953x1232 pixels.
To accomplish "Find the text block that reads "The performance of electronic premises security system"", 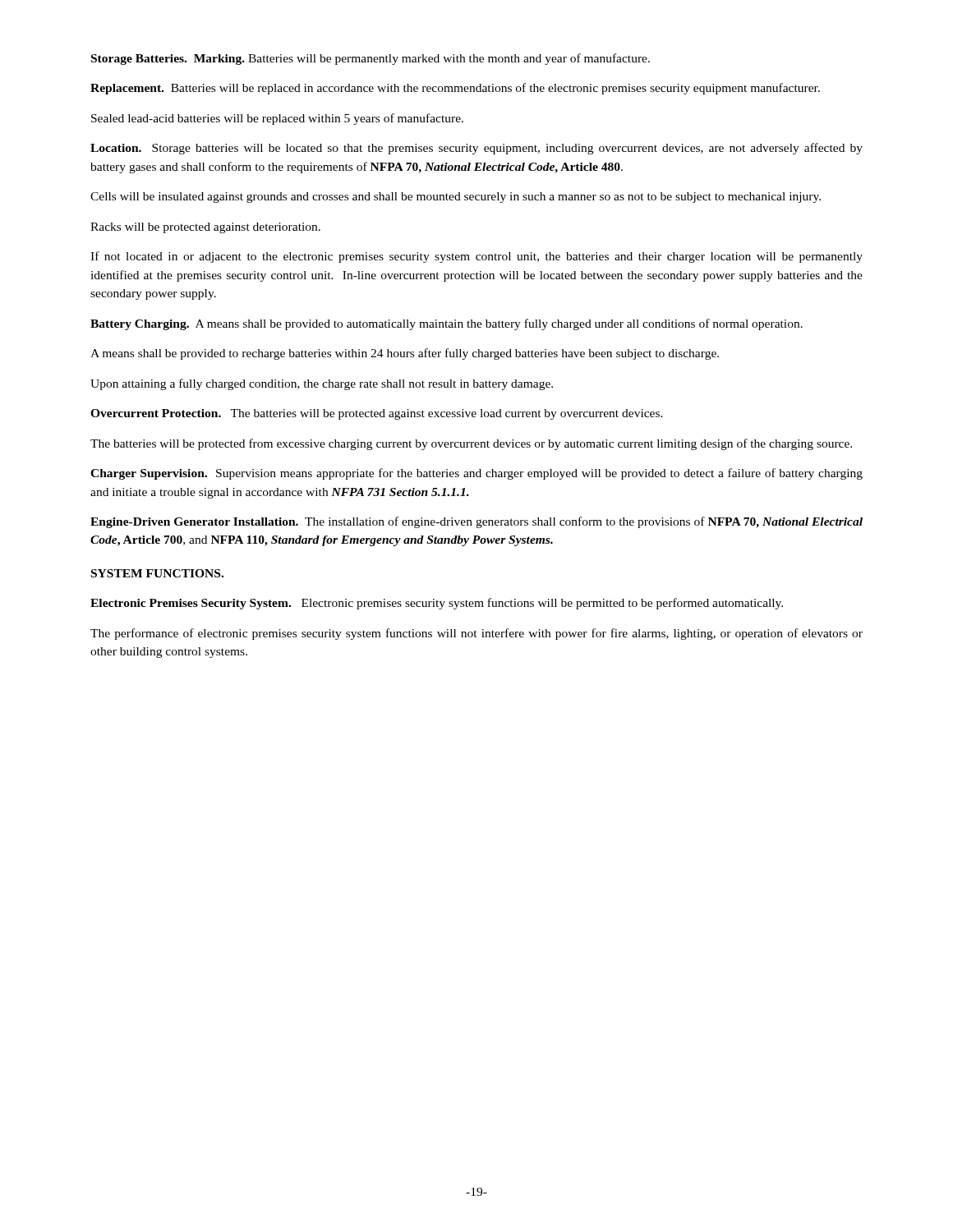I will (476, 642).
